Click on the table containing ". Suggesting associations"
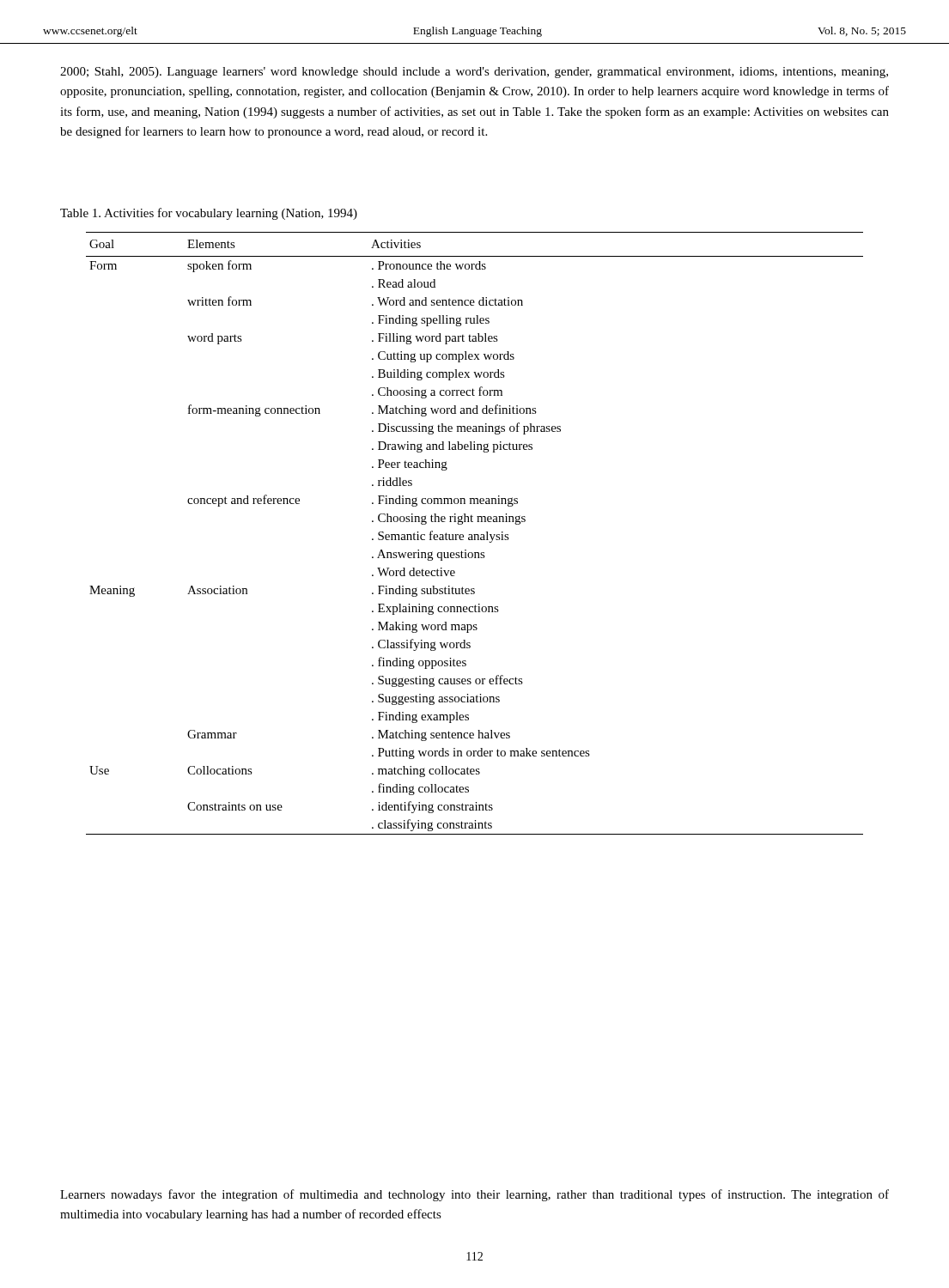949x1288 pixels. (474, 533)
